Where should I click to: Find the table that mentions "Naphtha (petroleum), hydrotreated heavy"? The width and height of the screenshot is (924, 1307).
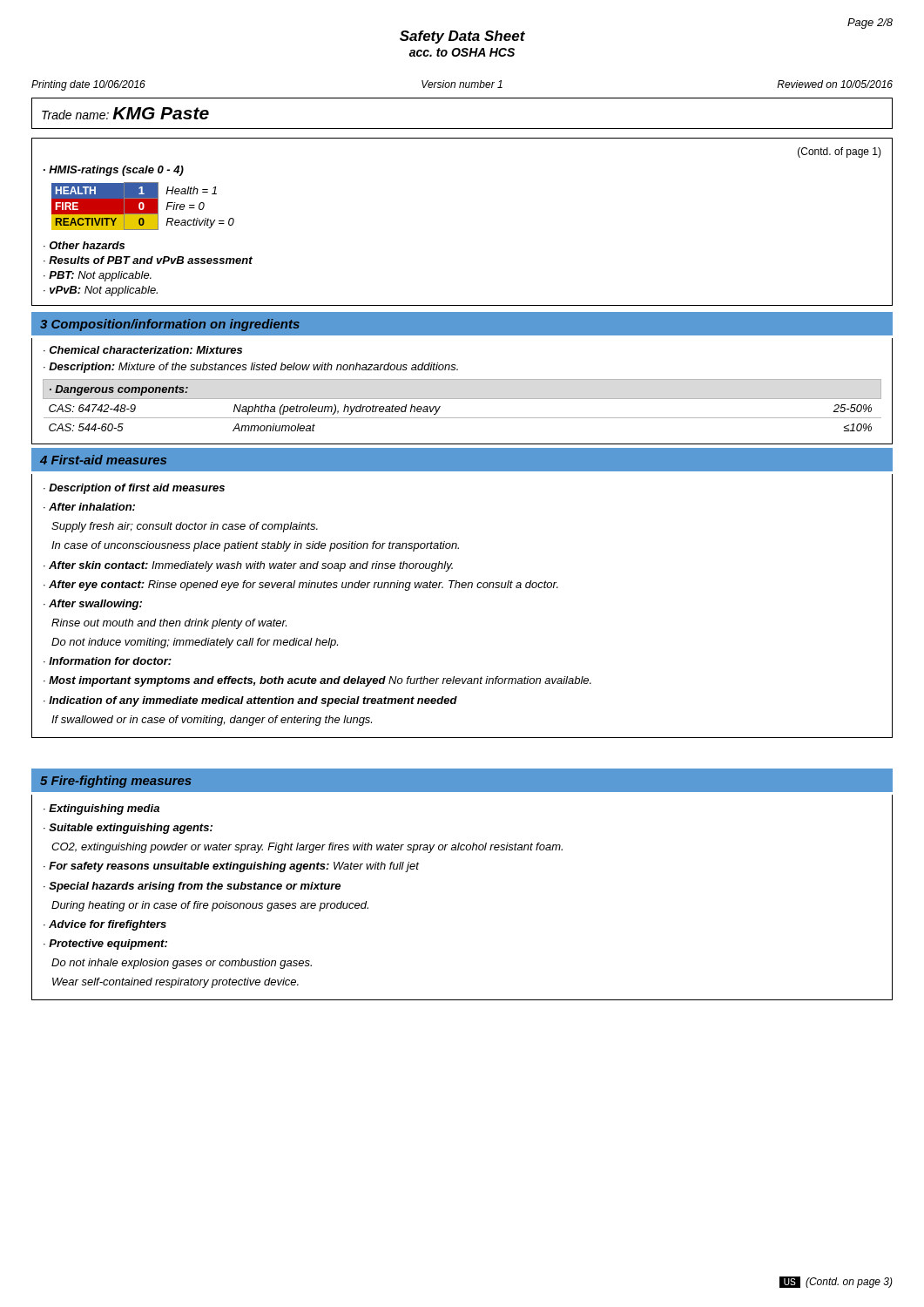point(462,391)
